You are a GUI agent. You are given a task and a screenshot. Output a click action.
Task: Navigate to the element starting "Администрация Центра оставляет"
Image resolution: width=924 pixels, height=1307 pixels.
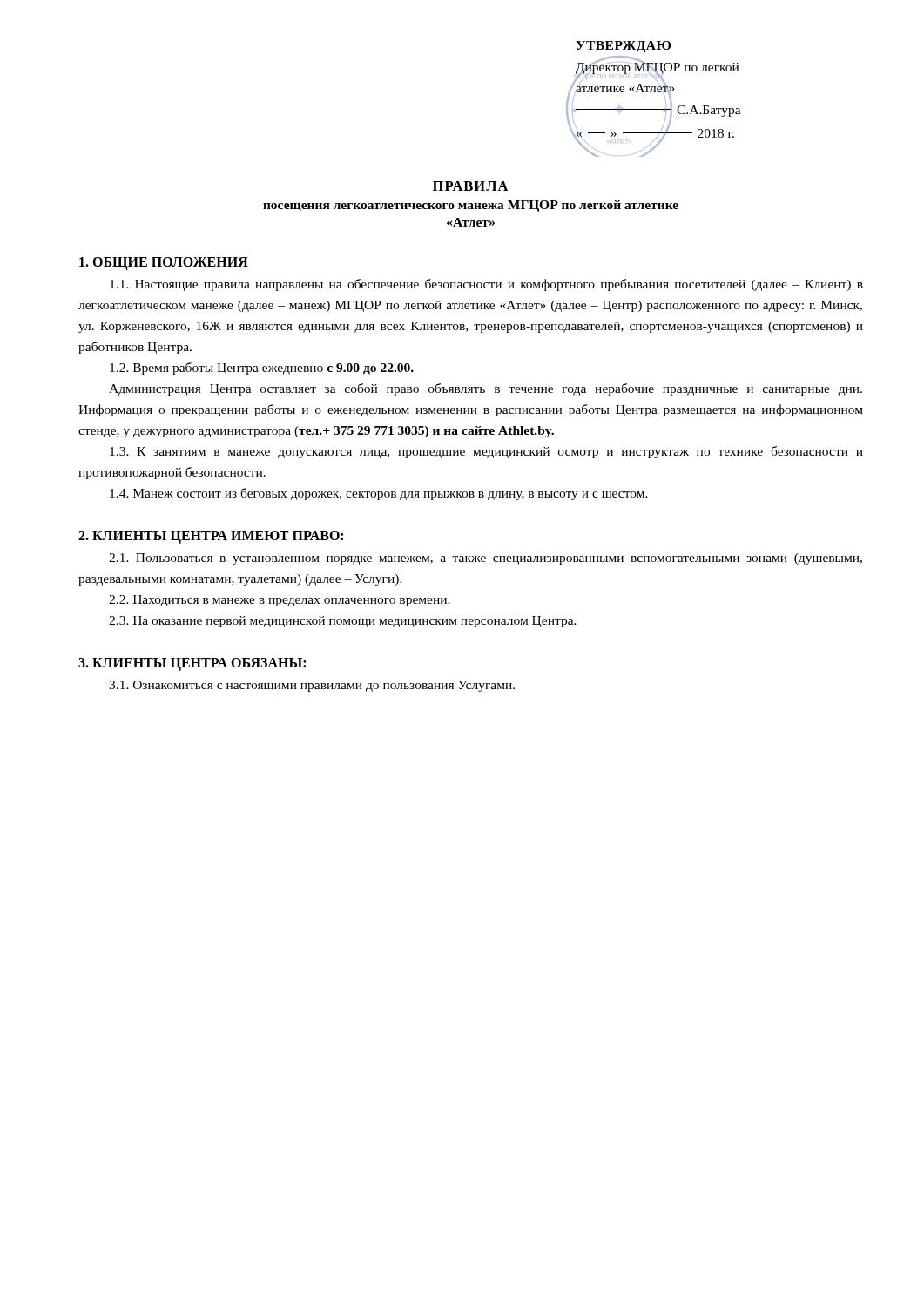pos(471,410)
